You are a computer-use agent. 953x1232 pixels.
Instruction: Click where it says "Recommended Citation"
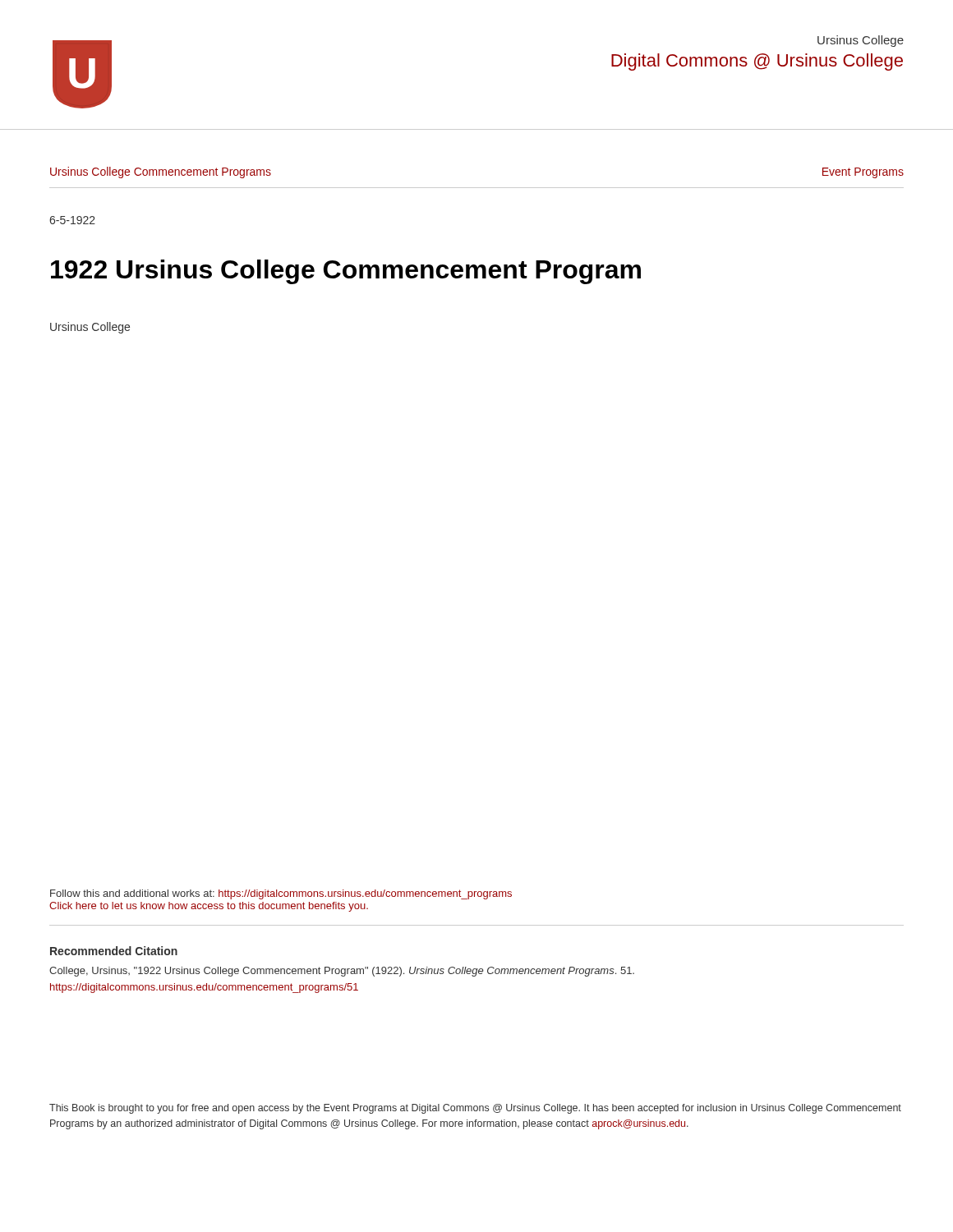114,951
